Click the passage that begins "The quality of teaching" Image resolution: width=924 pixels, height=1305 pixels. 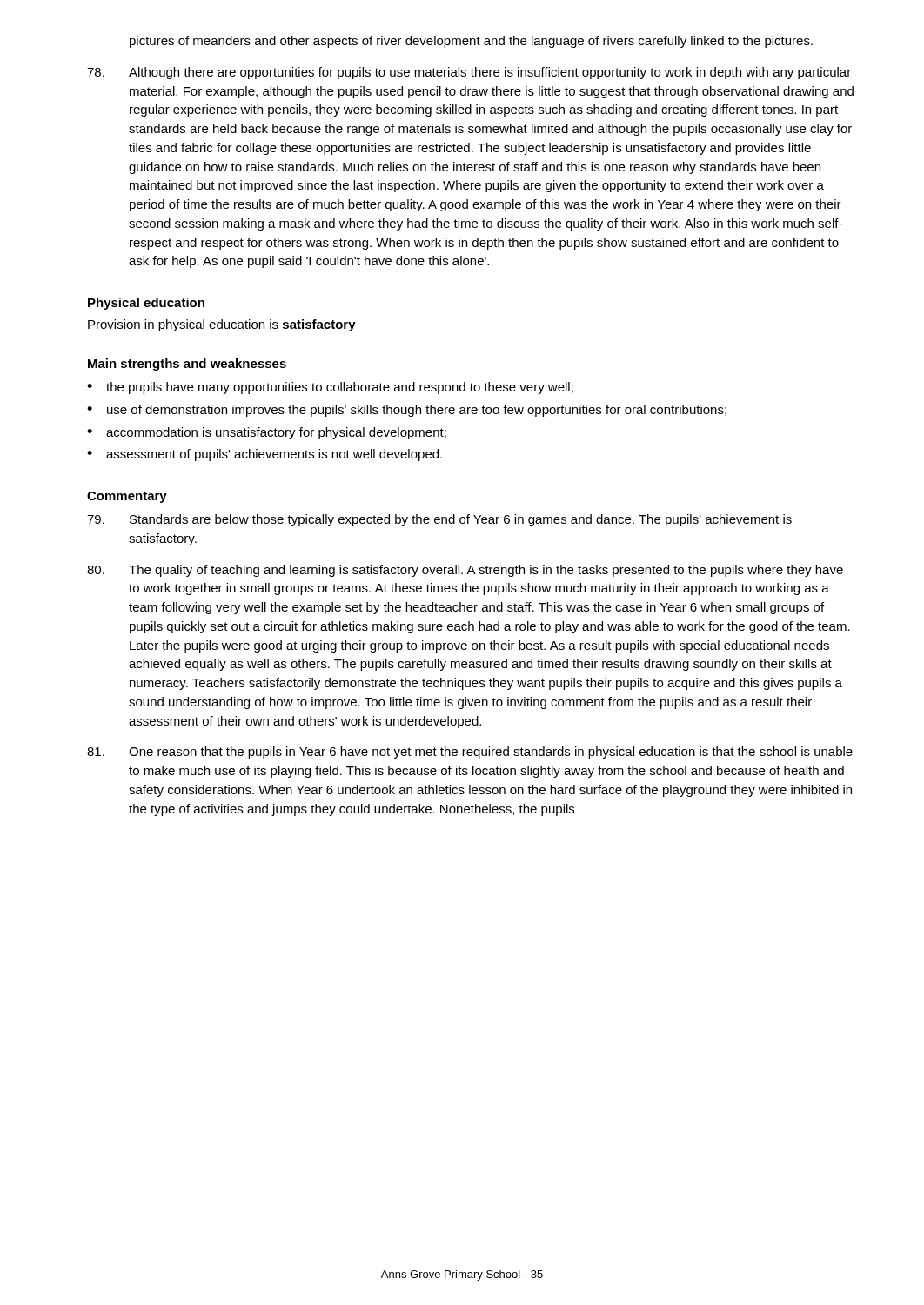pyautogui.click(x=471, y=645)
